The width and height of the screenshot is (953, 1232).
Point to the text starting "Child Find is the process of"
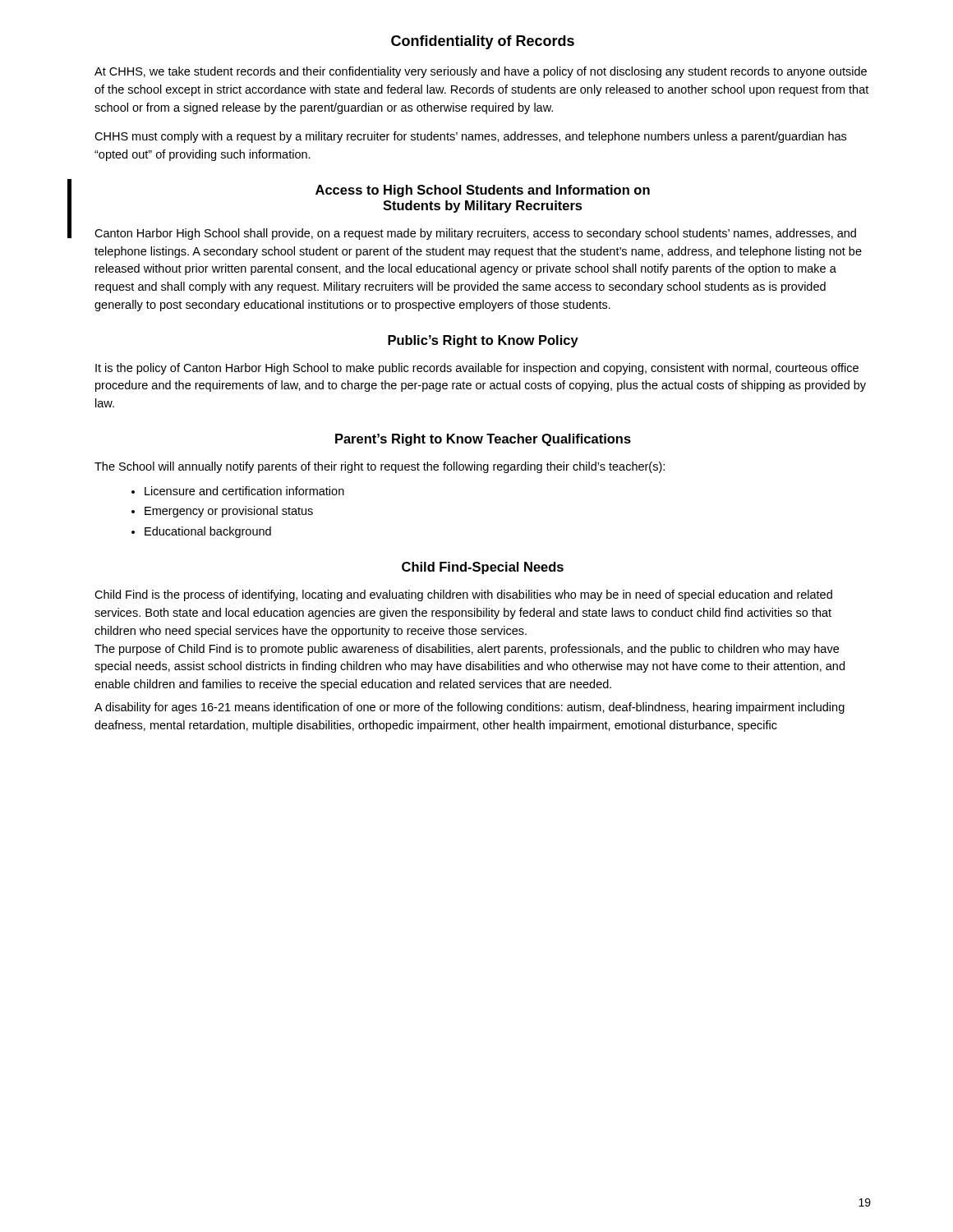pyautogui.click(x=470, y=640)
